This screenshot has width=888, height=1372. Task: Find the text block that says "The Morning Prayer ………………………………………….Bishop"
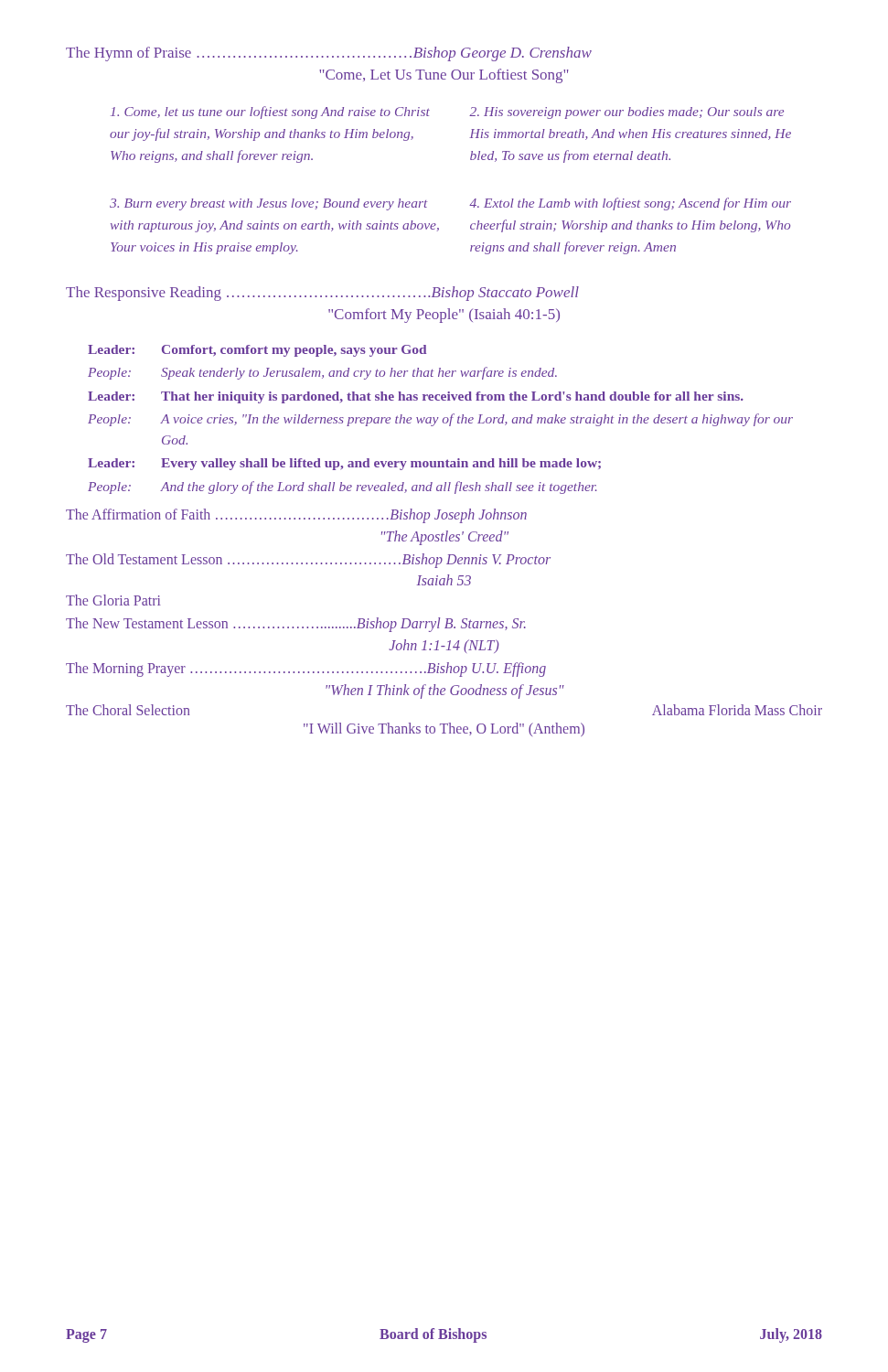[x=306, y=668]
